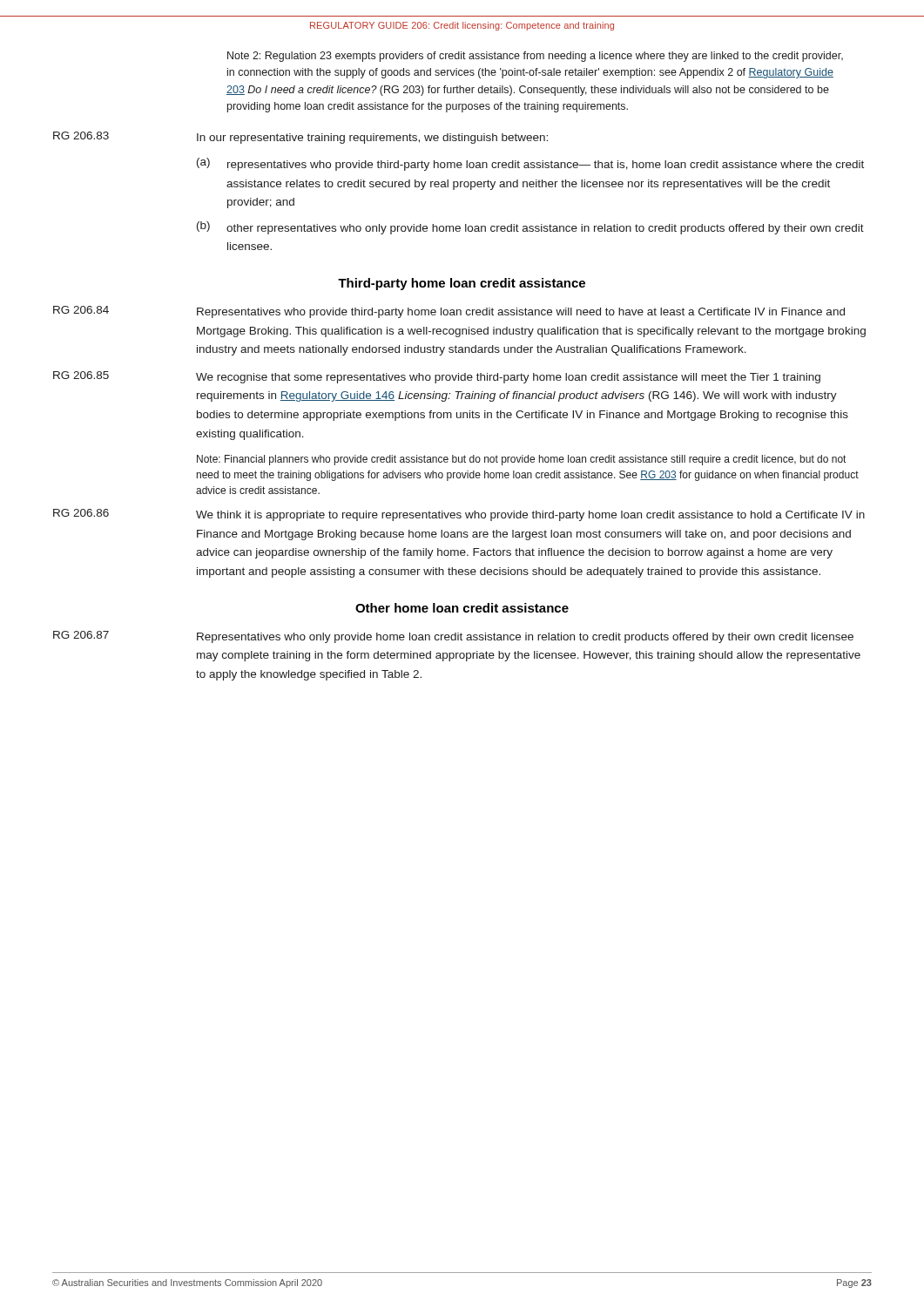Find the text block that says "RG 206.83 In our representative"
This screenshot has width=924, height=1307.
[x=462, y=137]
